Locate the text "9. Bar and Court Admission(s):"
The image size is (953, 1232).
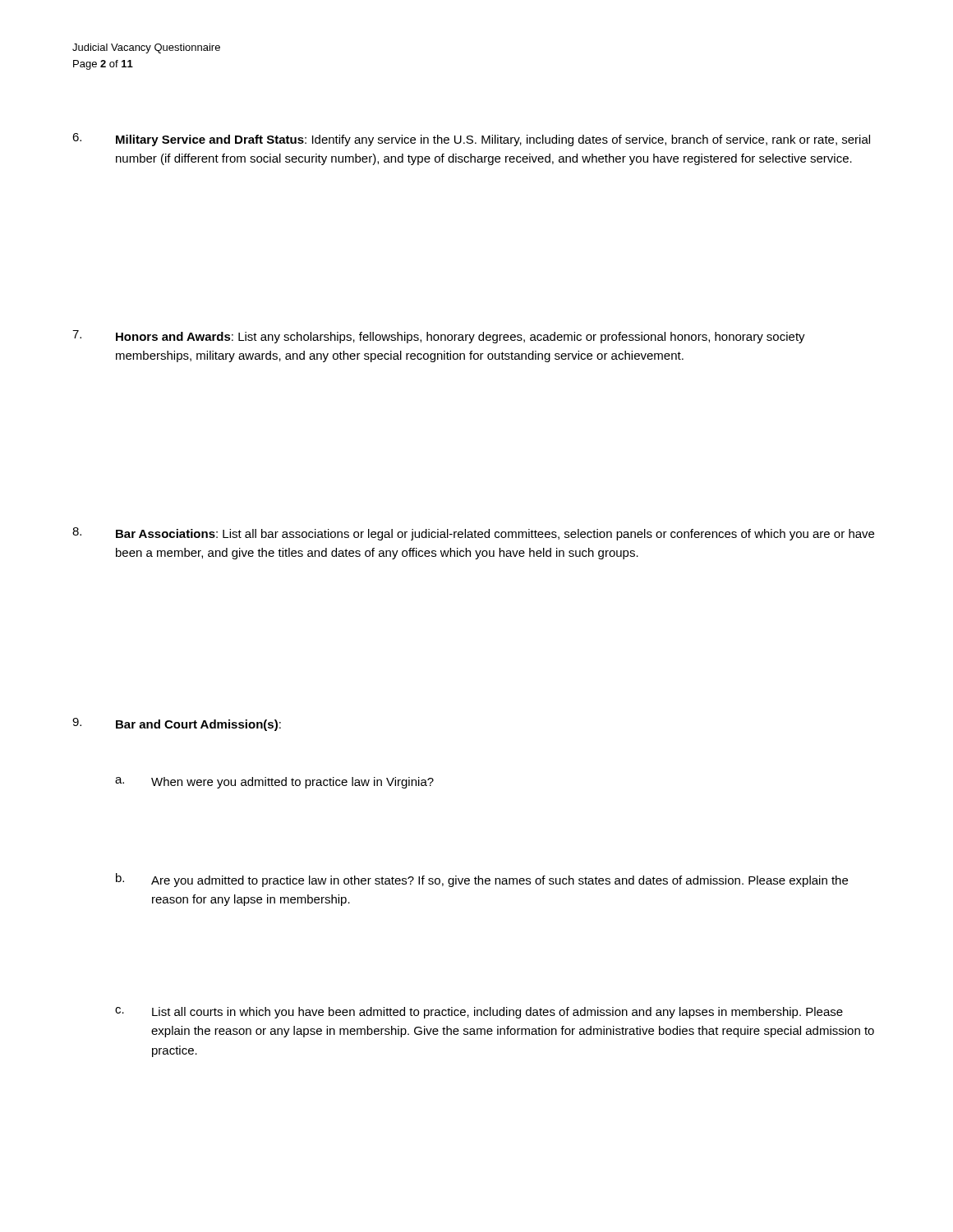(x=177, y=724)
